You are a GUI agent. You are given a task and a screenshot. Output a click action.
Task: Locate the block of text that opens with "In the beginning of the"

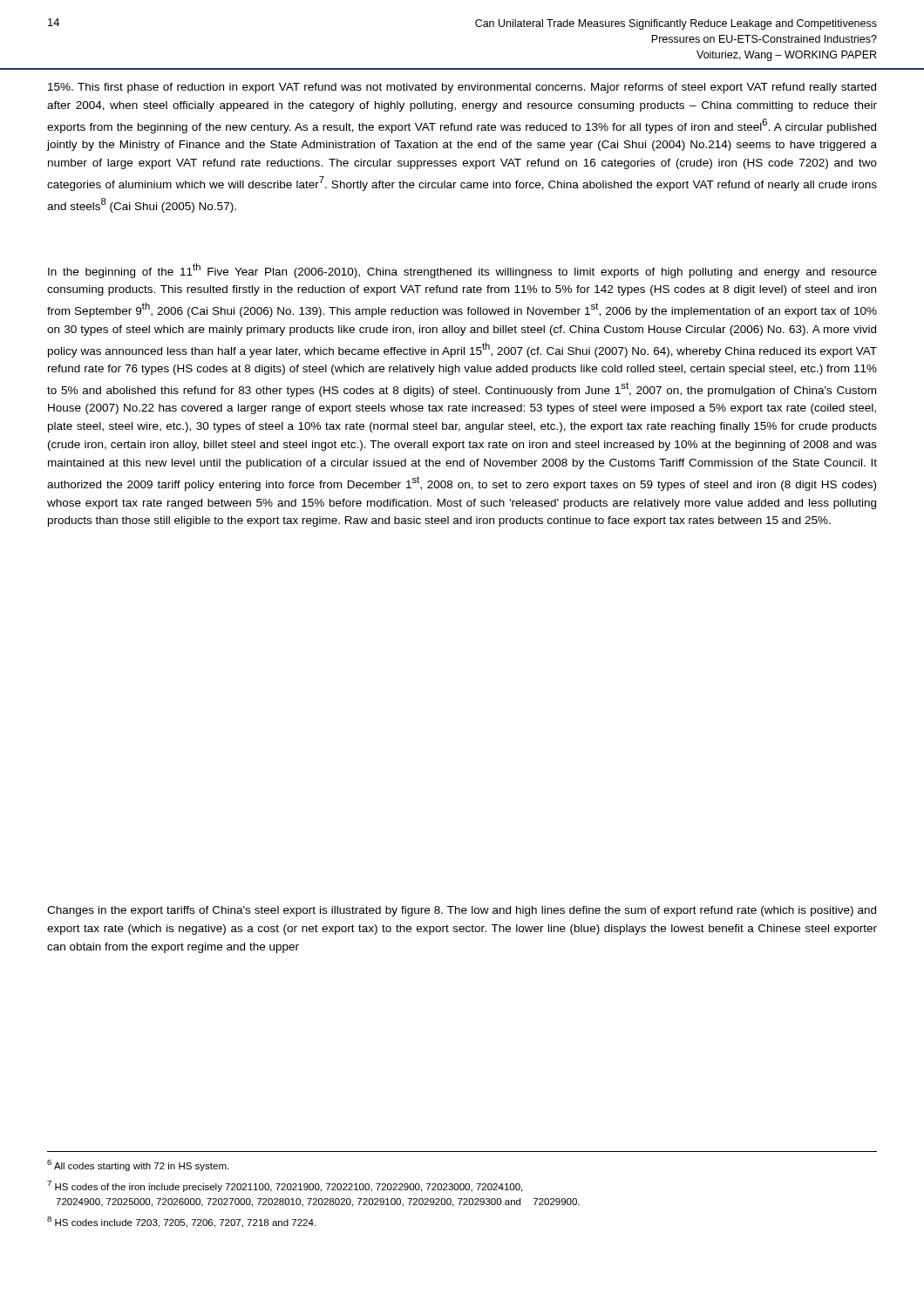462,394
